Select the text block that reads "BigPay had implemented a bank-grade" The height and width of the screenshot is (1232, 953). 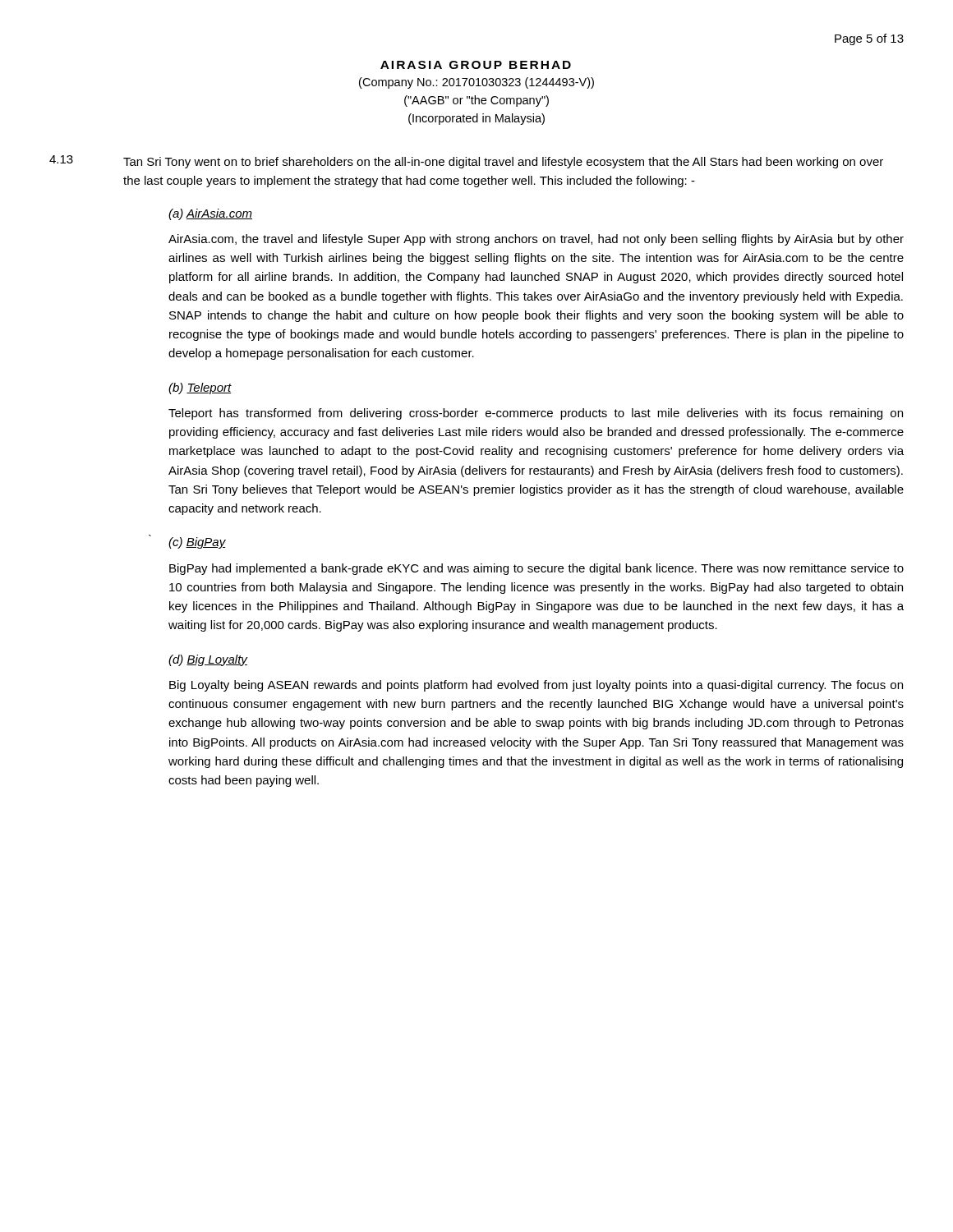point(536,596)
